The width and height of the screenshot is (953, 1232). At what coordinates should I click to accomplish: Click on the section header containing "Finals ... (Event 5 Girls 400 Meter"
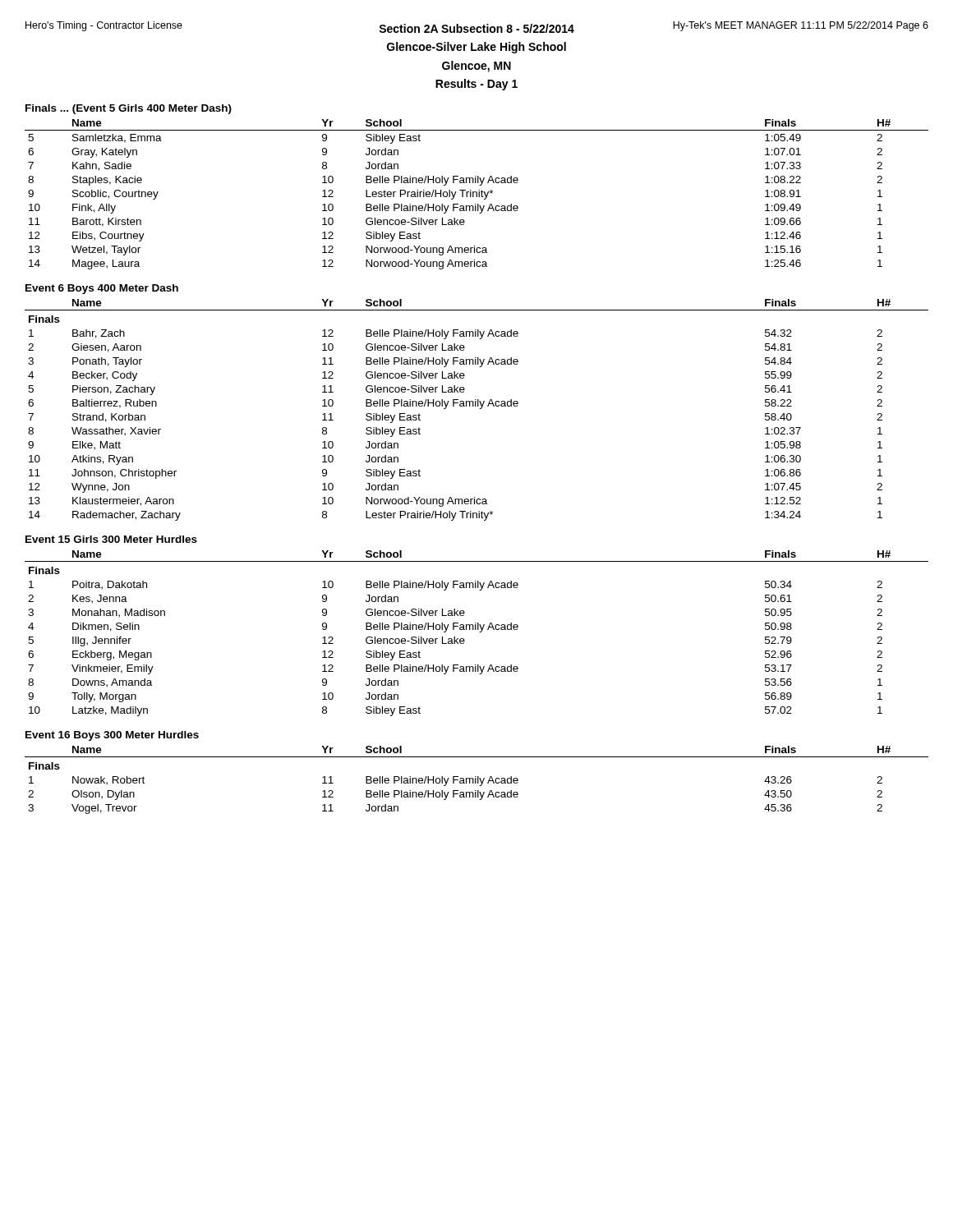pyautogui.click(x=128, y=108)
